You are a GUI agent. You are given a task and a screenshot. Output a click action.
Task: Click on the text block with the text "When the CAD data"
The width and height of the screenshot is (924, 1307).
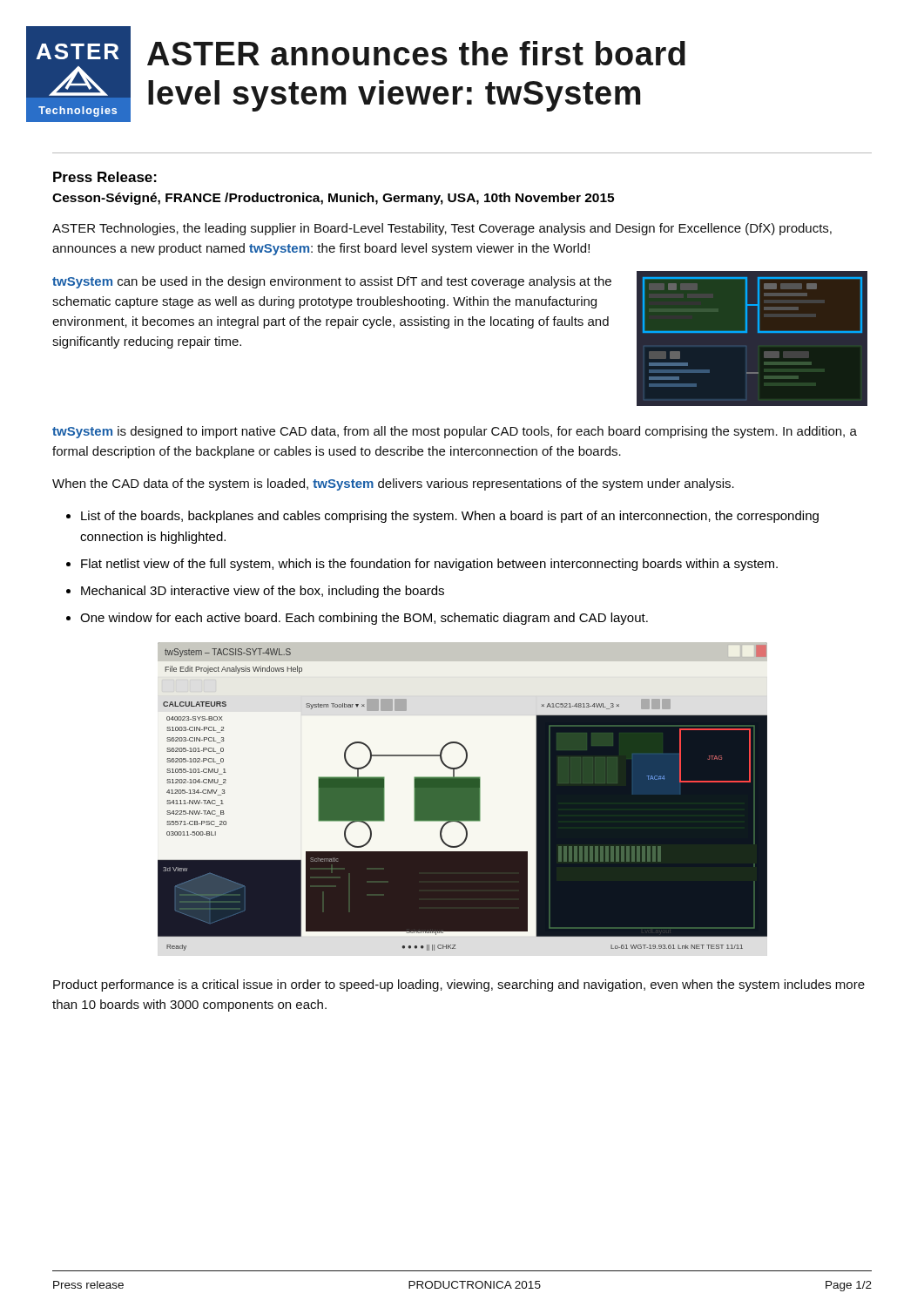tap(394, 483)
